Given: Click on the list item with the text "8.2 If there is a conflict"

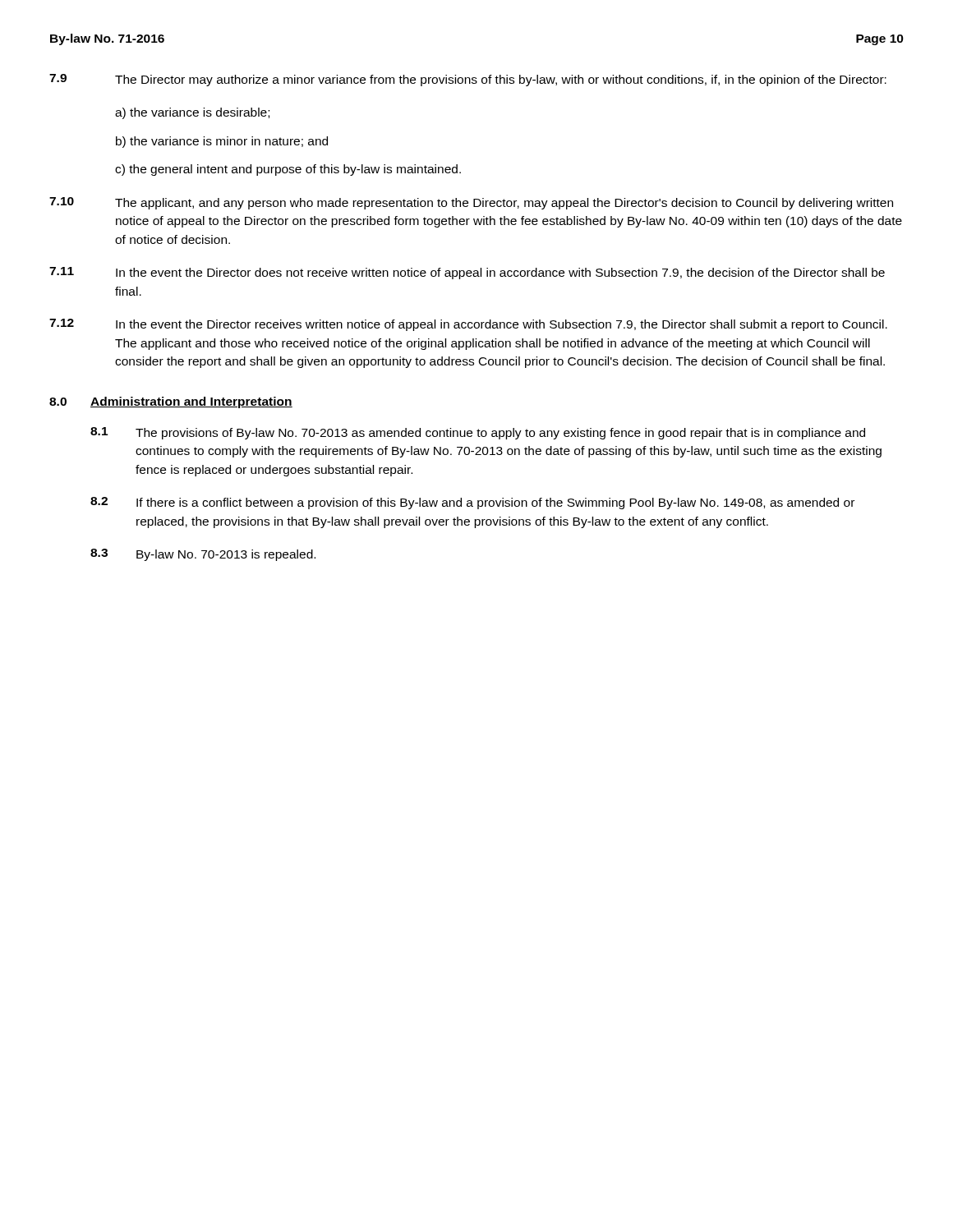Looking at the screenshot, I should click(x=497, y=512).
